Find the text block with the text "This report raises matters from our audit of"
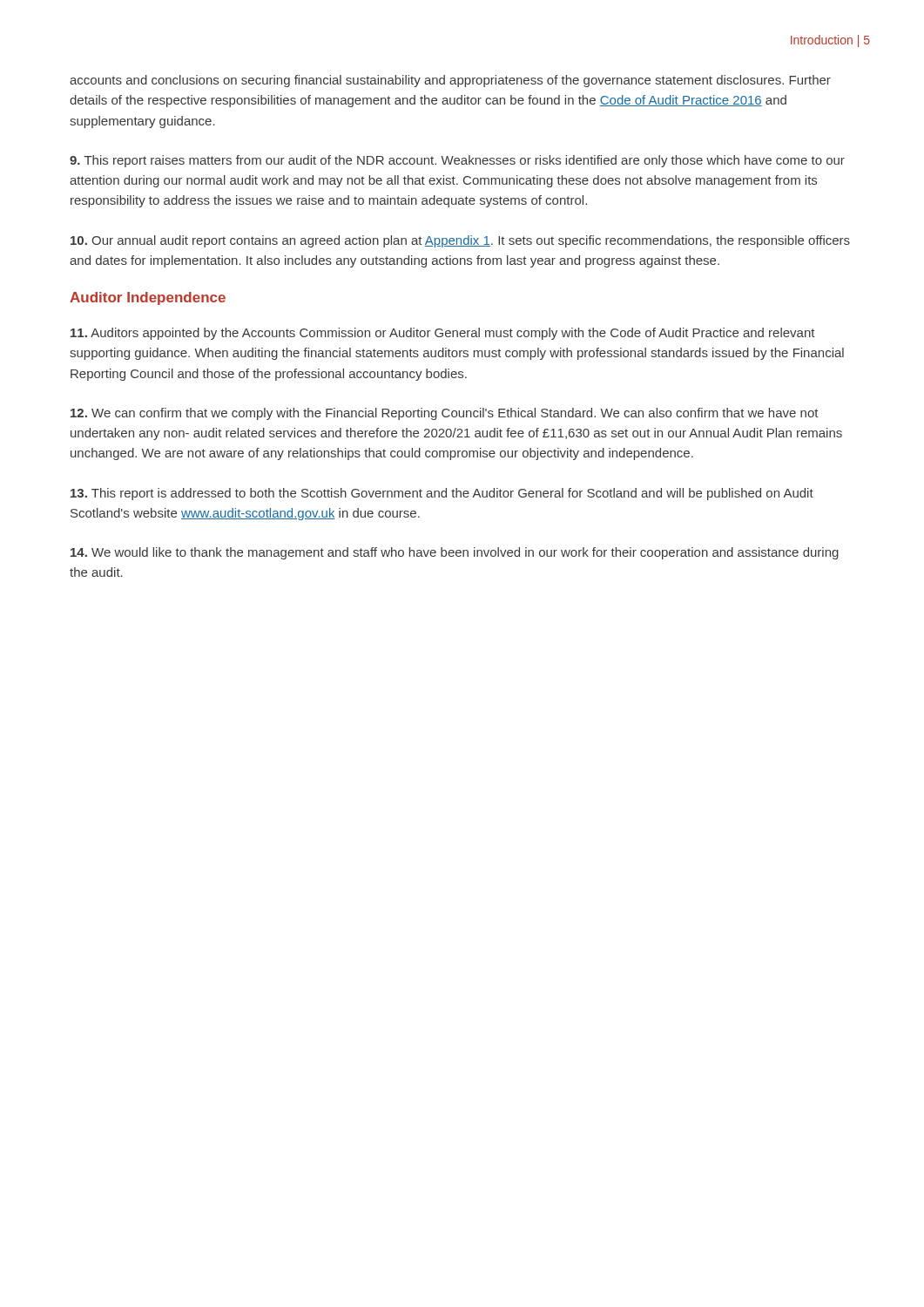The width and height of the screenshot is (924, 1307). coord(457,180)
